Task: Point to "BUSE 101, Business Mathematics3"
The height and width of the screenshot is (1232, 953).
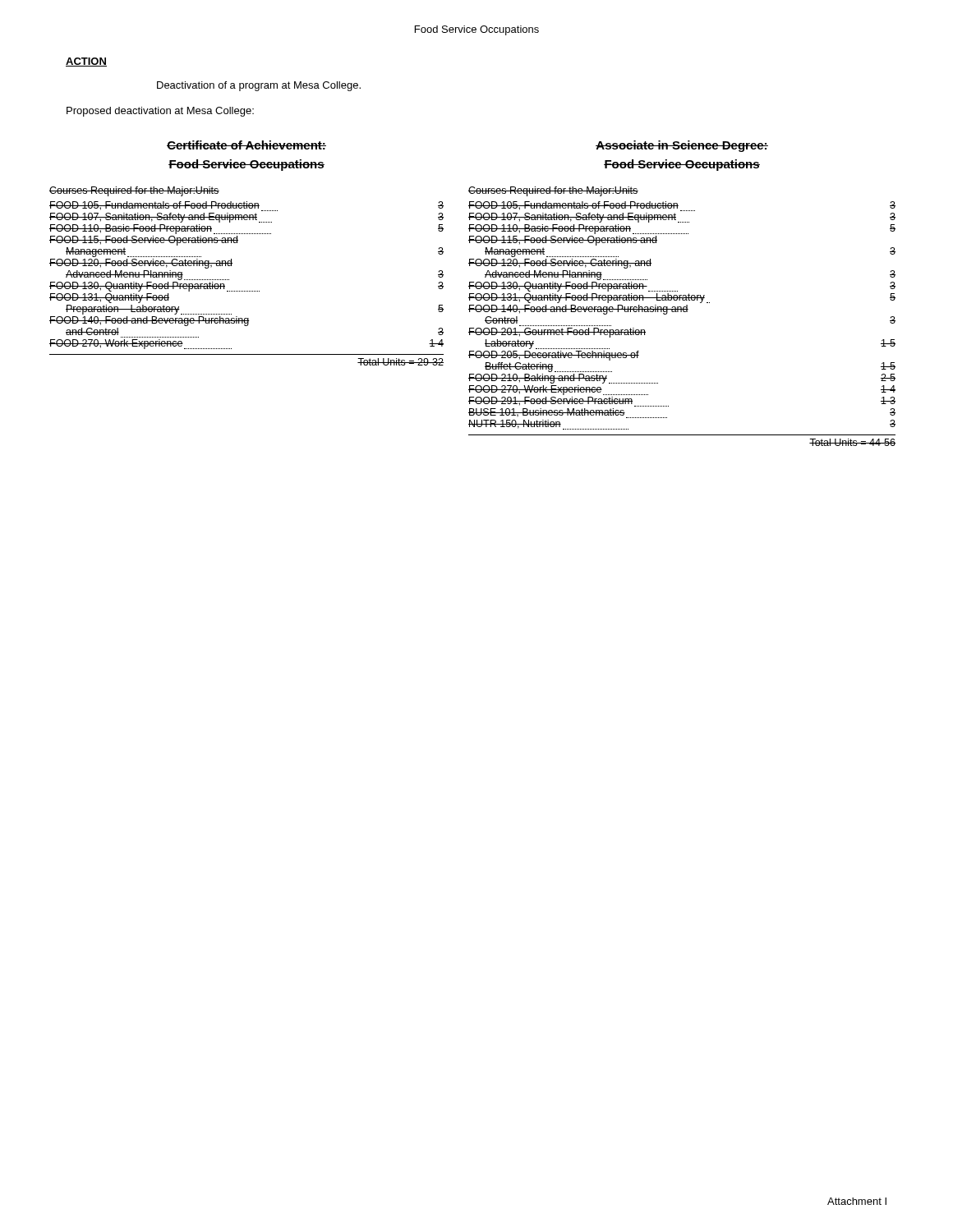Action: pyautogui.click(x=547, y=413)
